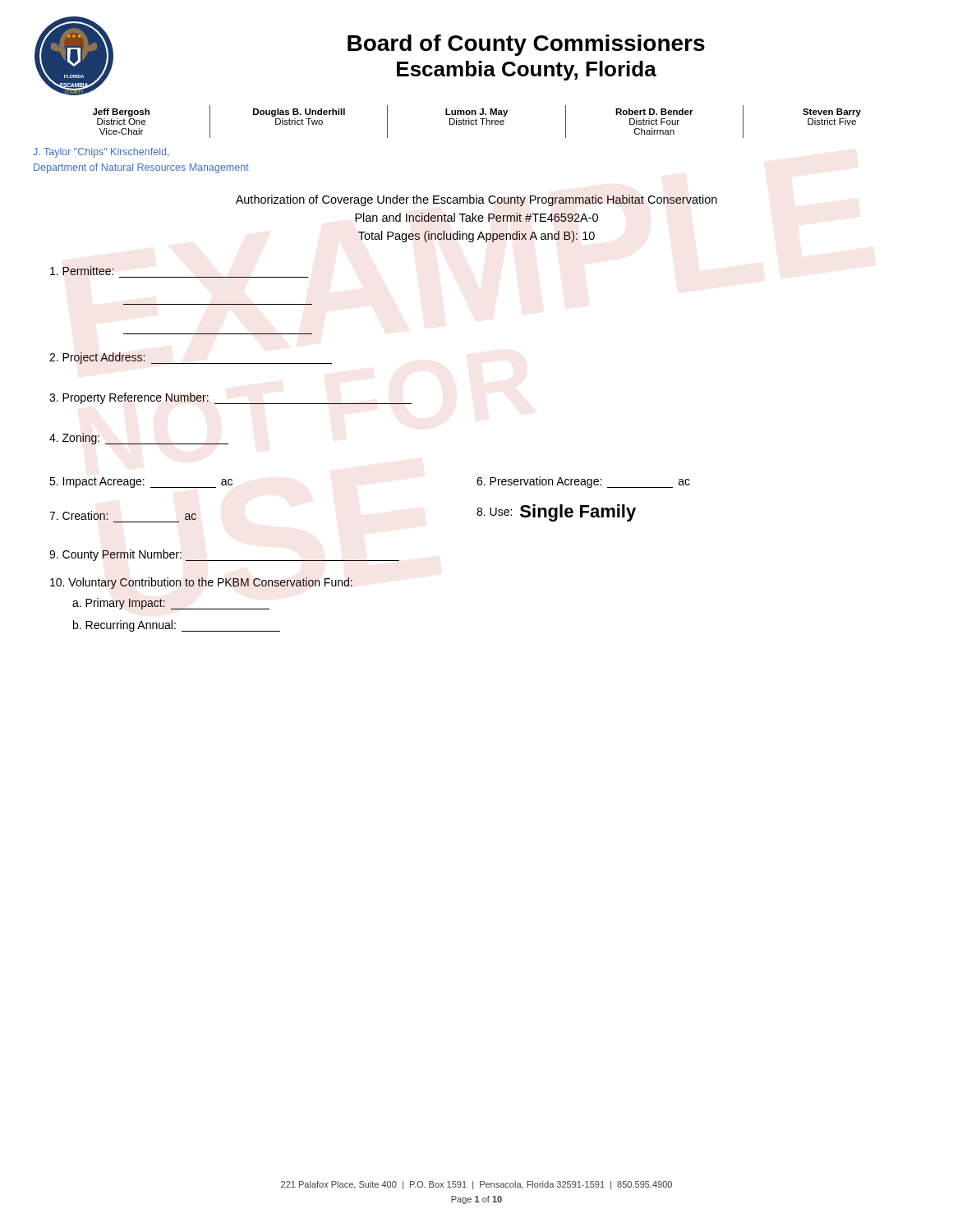This screenshot has width=953, height=1232.
Task: Select the text block starting "5. Impact Acreage: ac"
Action: 141,480
